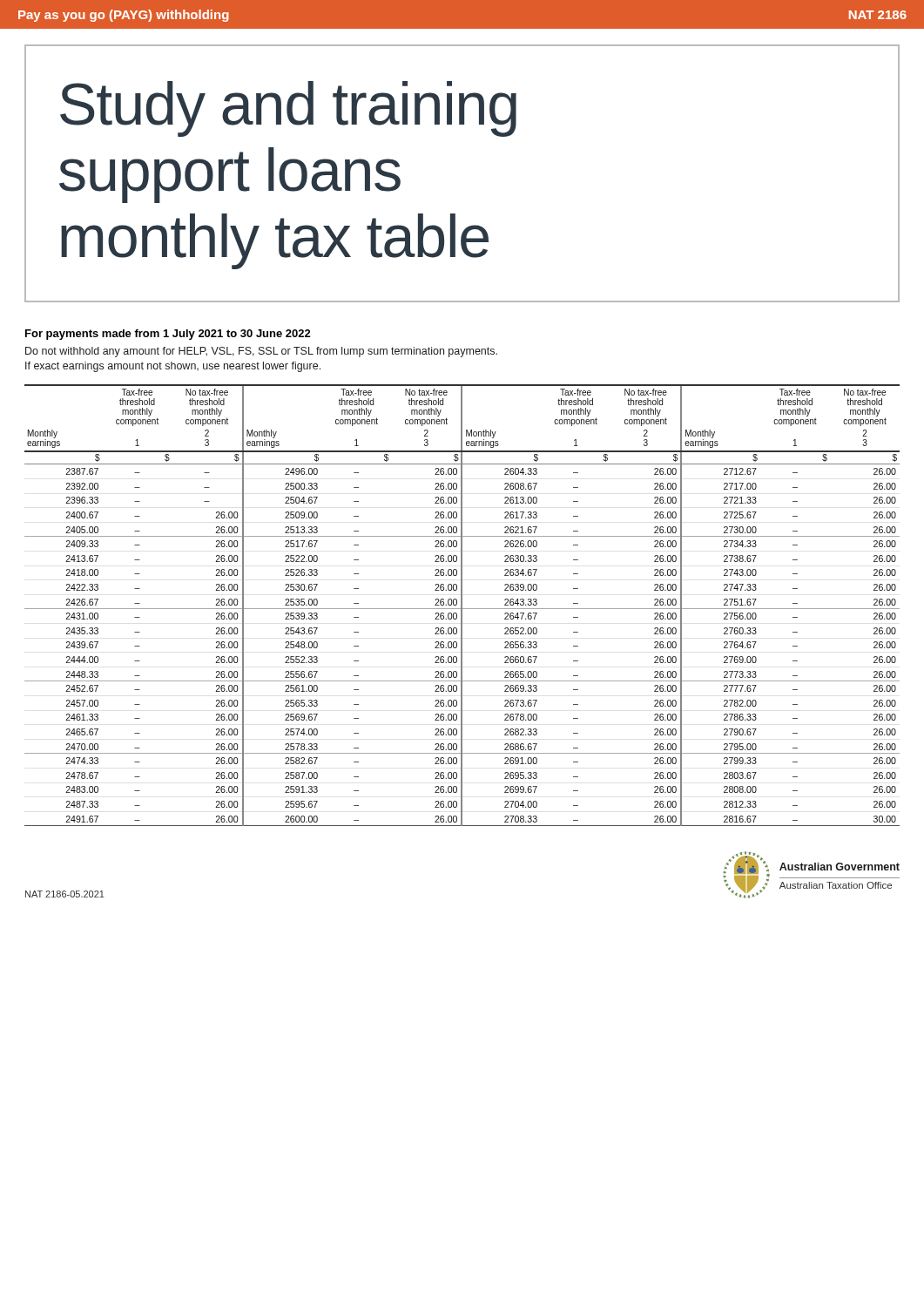Click on the text block with the text "If exact earnings amount not"

coord(173,366)
